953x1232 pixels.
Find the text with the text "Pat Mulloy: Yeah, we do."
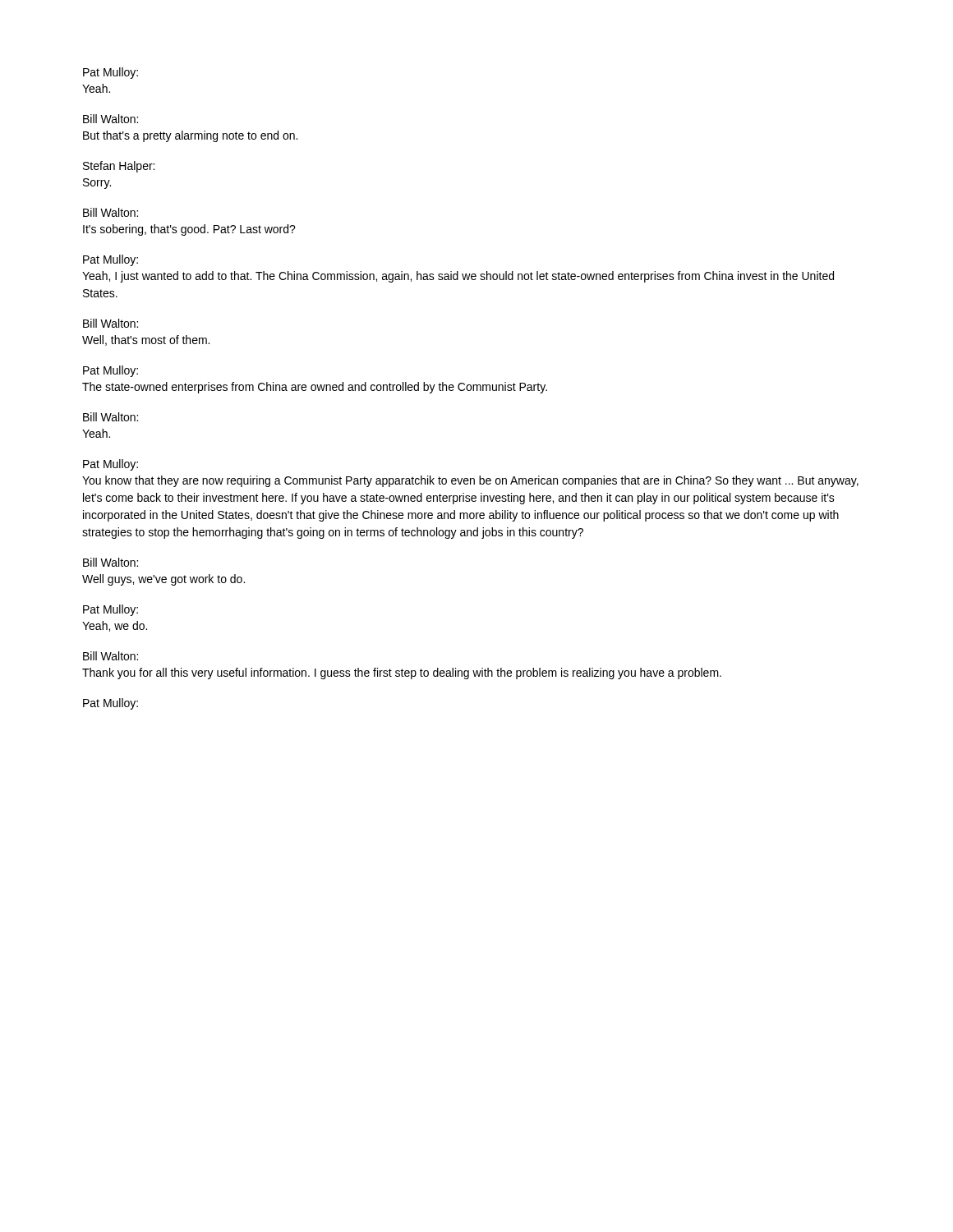110,610
